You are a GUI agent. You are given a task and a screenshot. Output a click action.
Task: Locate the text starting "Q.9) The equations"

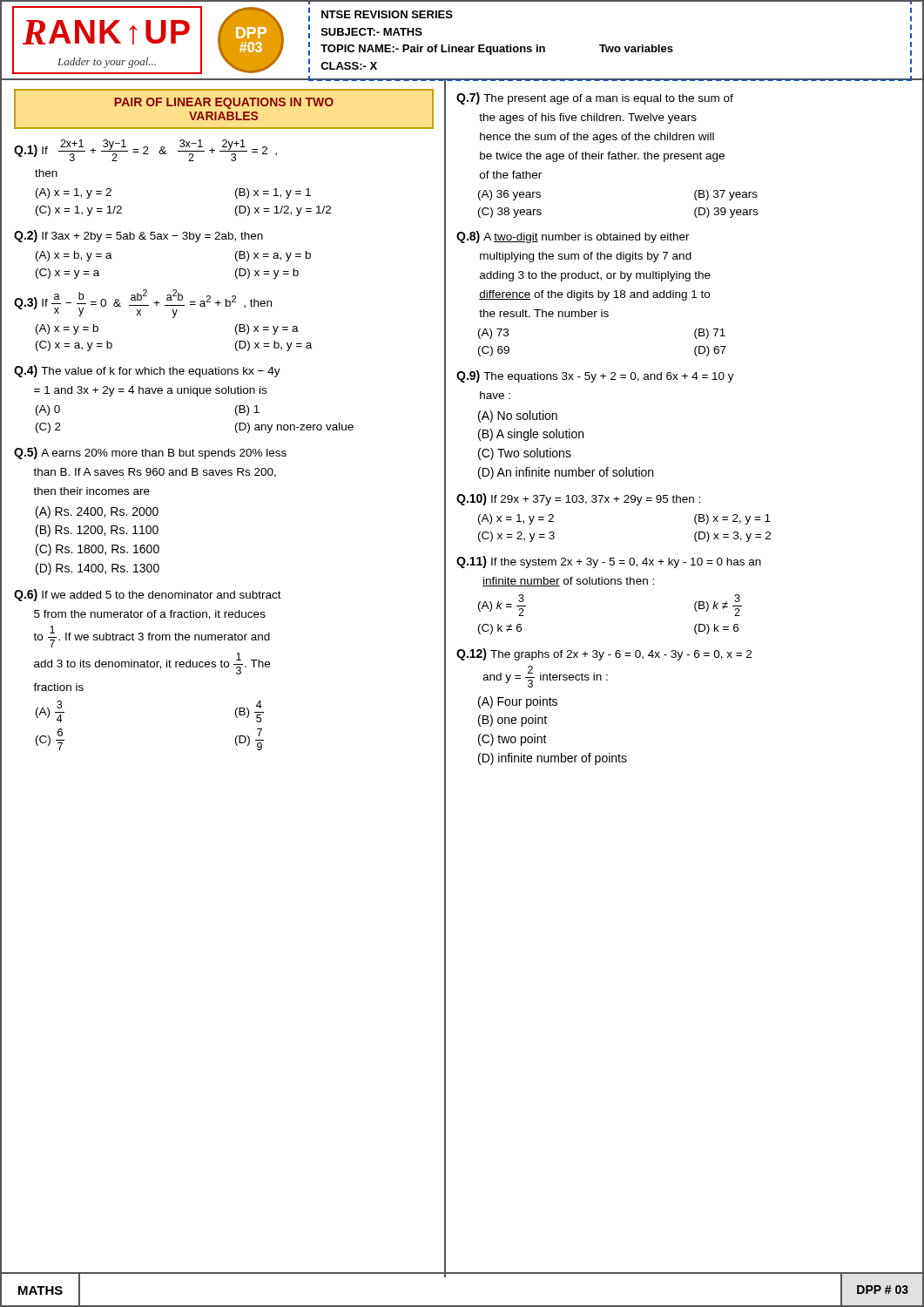coord(595,376)
